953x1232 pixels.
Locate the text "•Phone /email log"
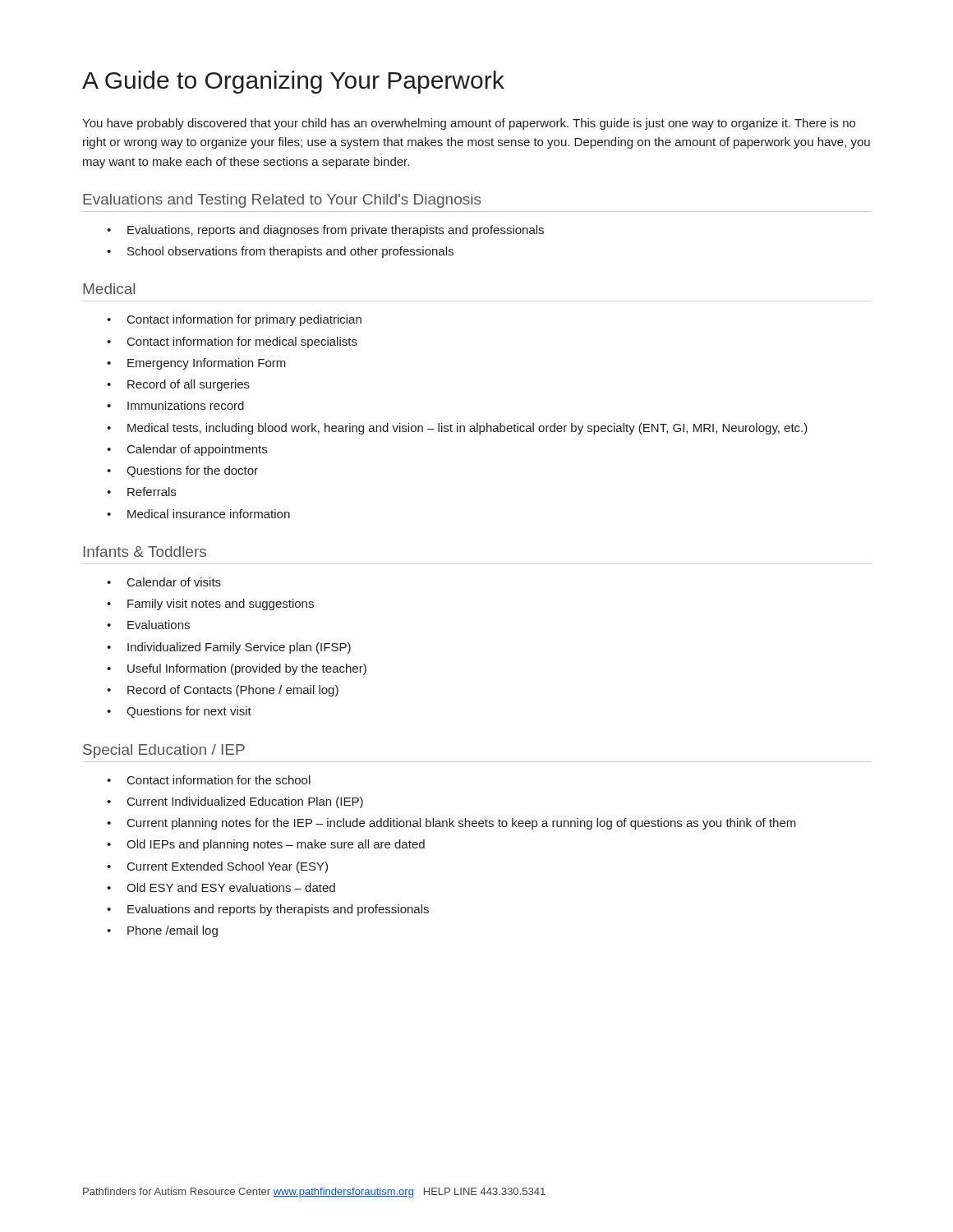[162, 931]
